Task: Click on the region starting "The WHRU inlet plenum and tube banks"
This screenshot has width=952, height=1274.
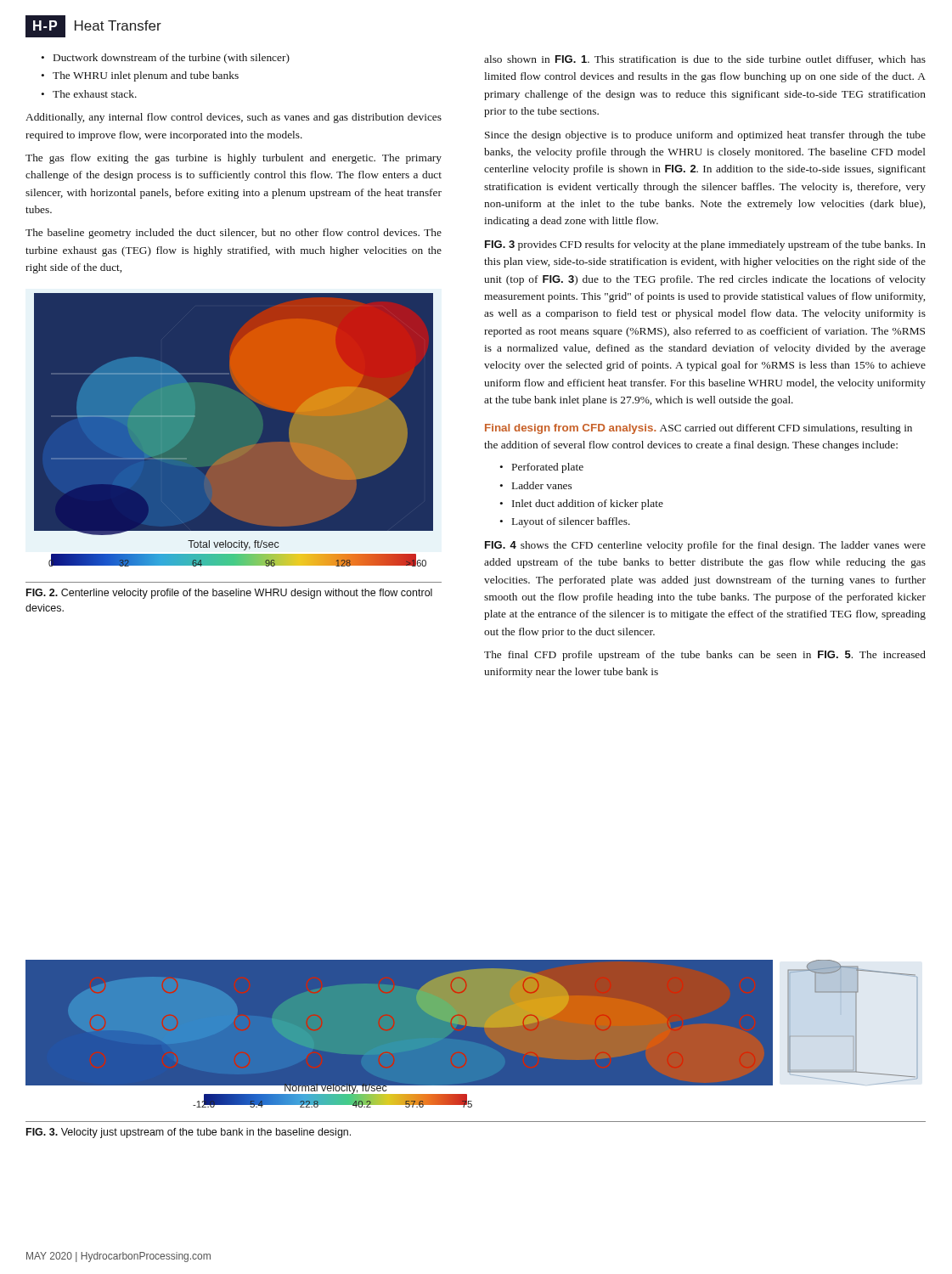Action: coord(146,75)
